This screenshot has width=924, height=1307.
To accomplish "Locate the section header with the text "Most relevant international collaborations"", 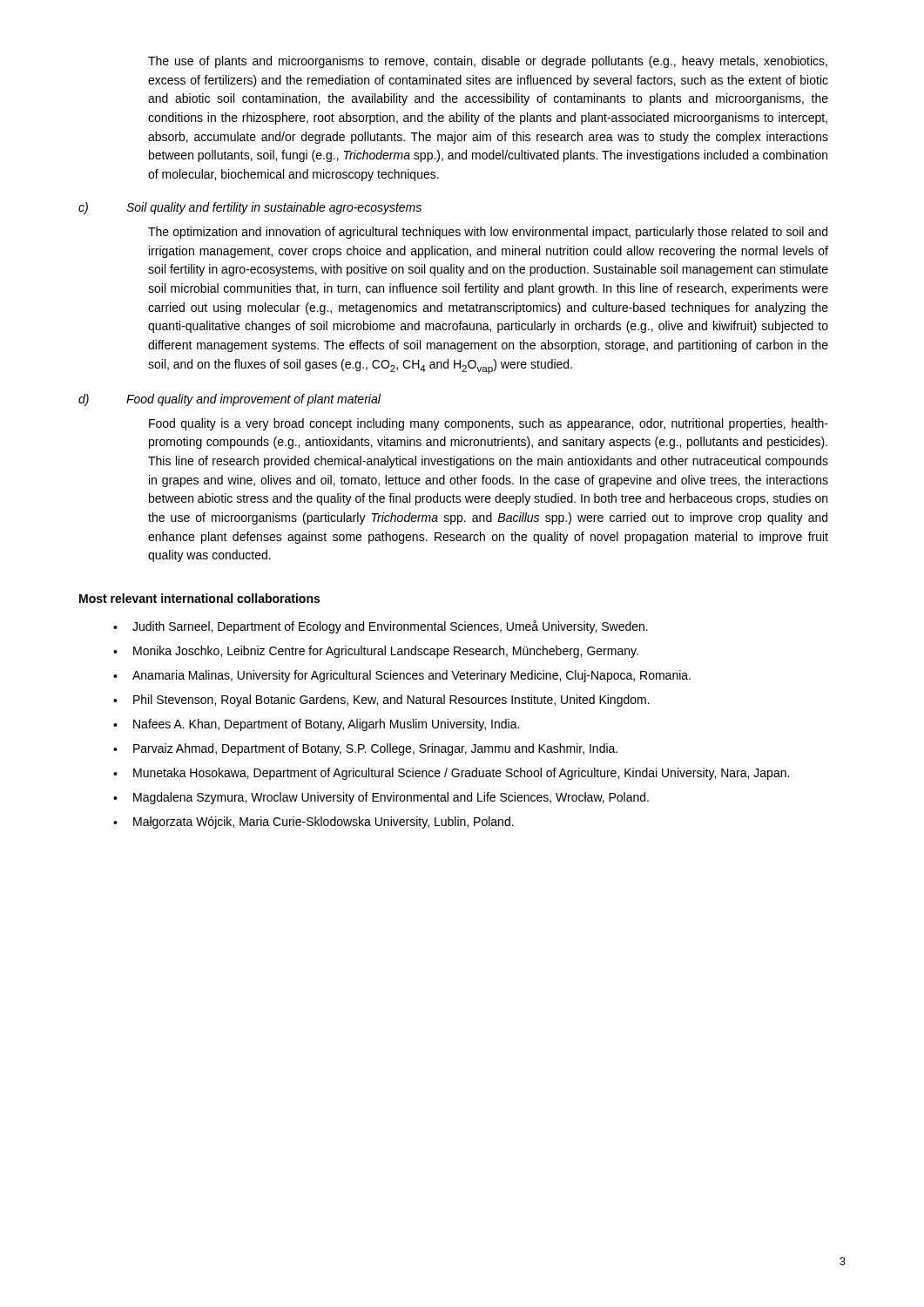I will [199, 599].
